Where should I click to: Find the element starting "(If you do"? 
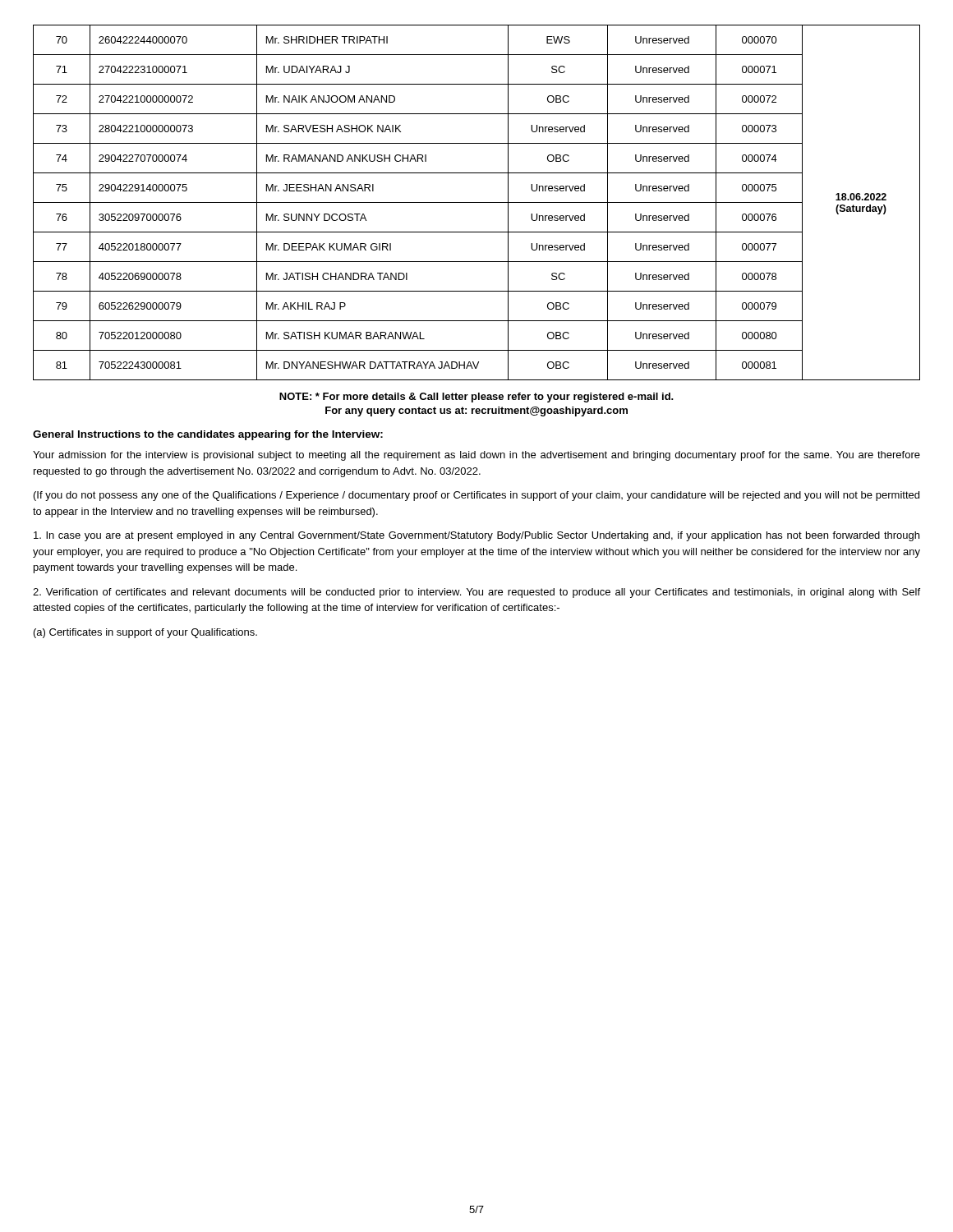coord(476,503)
